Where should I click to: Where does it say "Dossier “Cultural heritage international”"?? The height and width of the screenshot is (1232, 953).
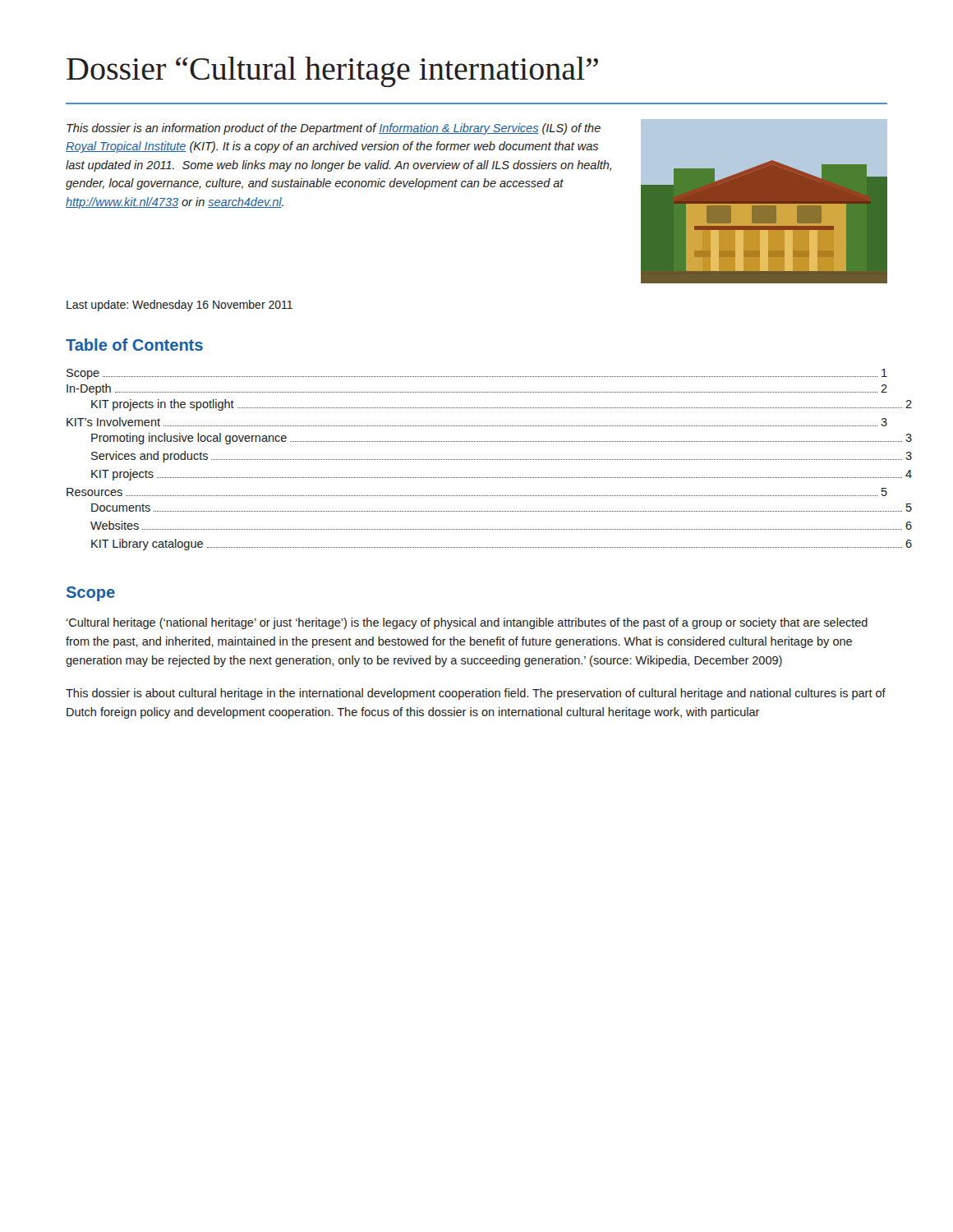[x=476, y=69]
